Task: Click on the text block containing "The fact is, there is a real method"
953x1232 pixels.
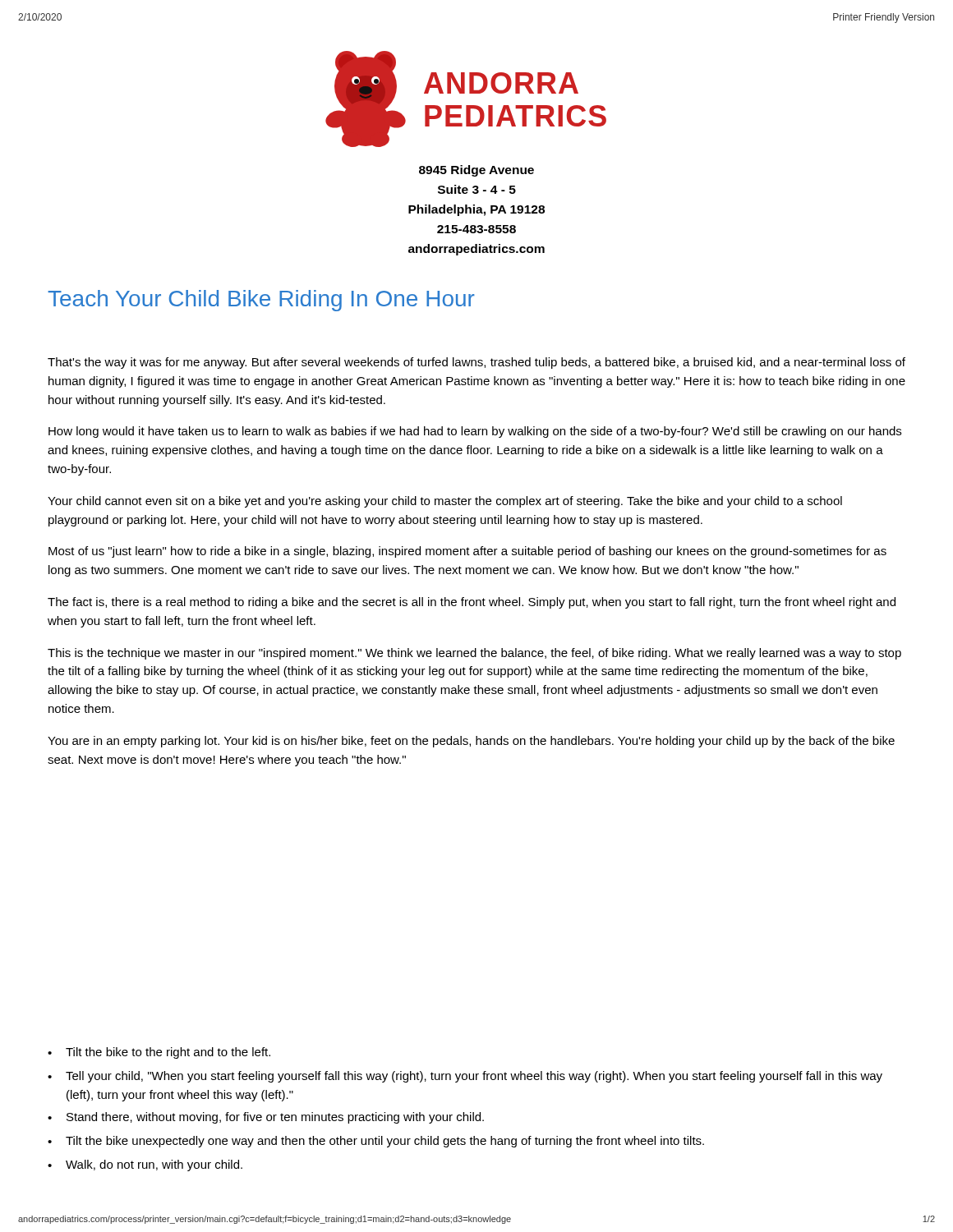Action: pyautogui.click(x=472, y=611)
